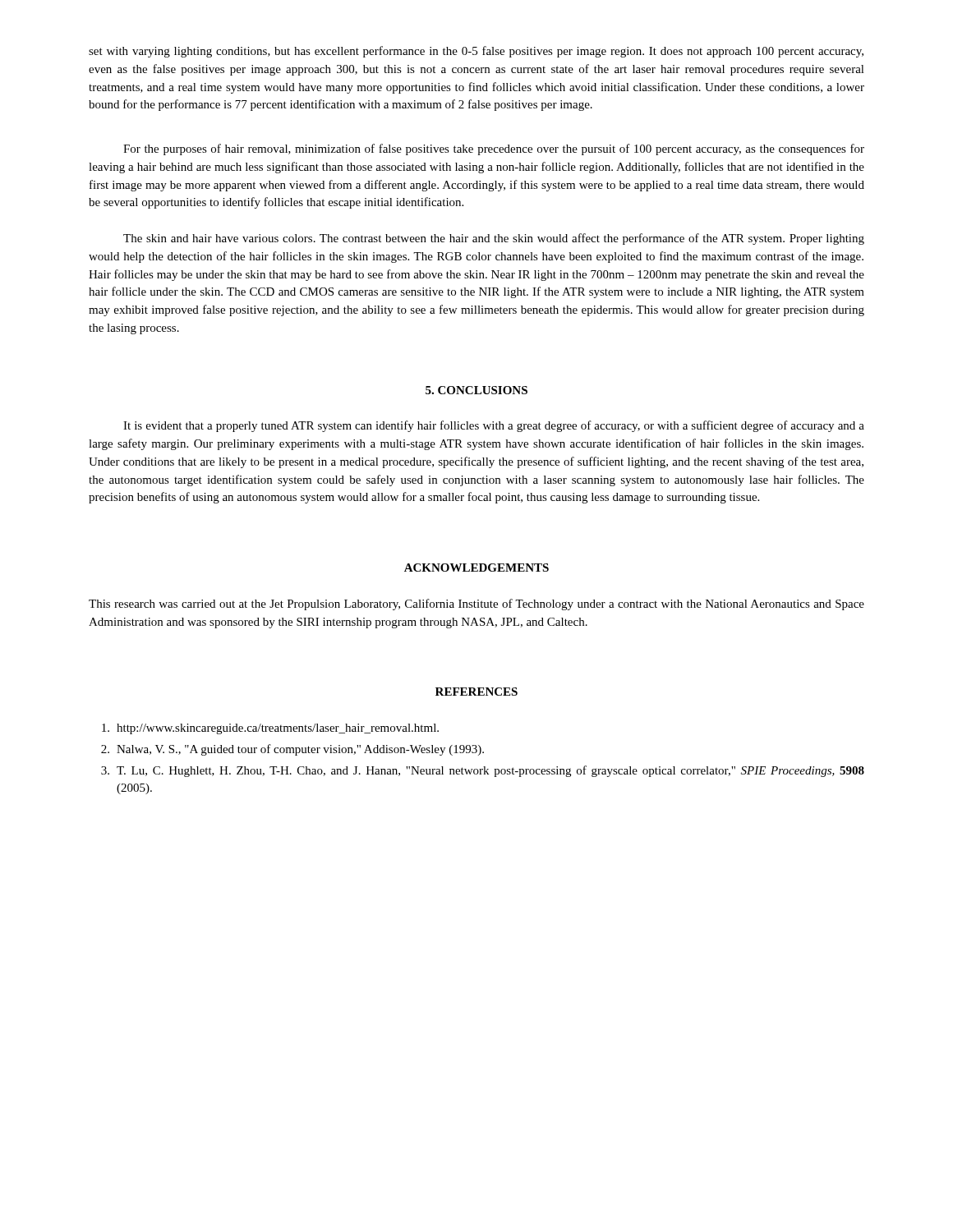The height and width of the screenshot is (1232, 953).
Task: Navigate to the text starting "For the purposes of hair removal, minimization"
Action: 476,176
